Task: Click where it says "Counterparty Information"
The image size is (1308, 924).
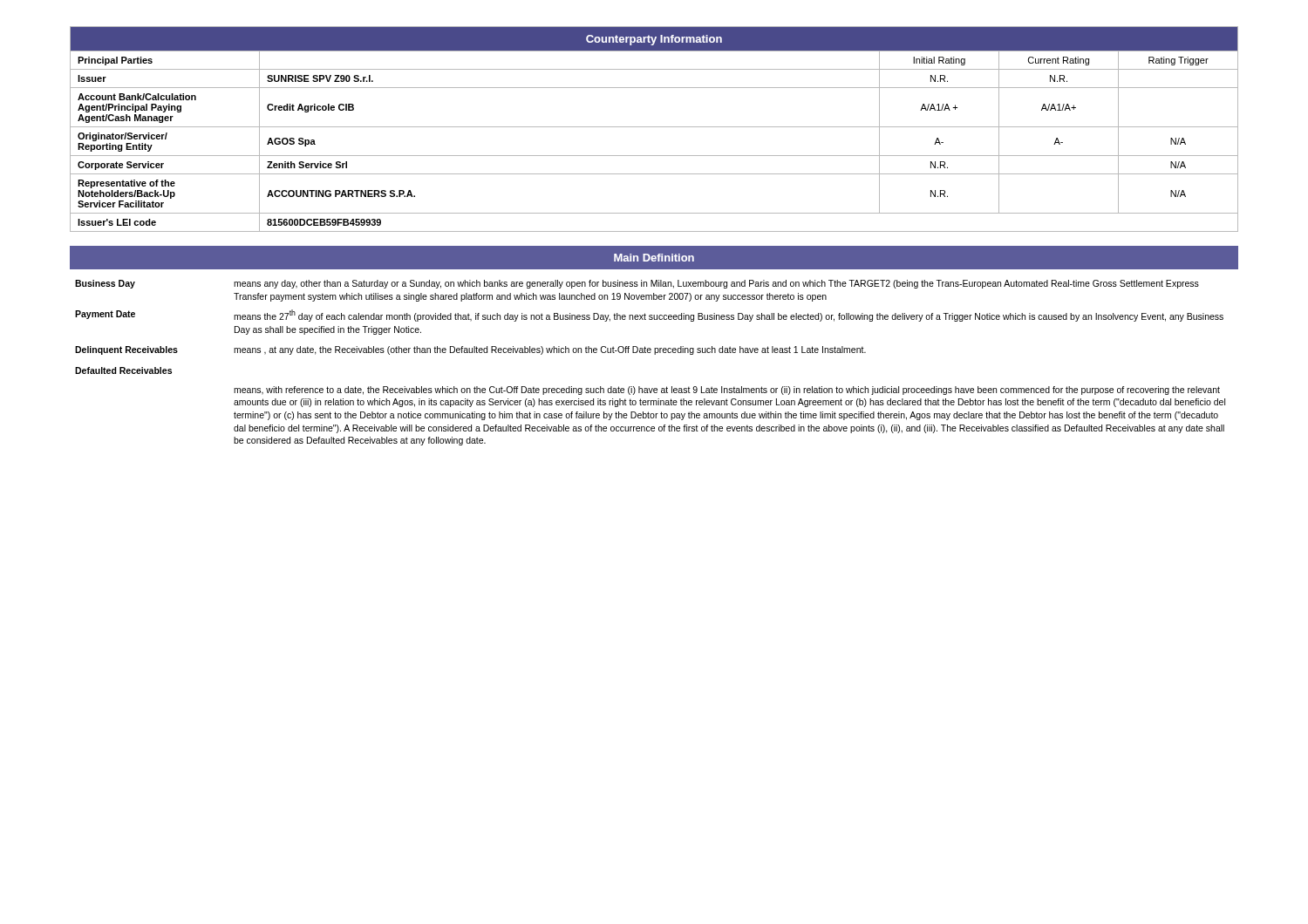Action: tap(654, 39)
